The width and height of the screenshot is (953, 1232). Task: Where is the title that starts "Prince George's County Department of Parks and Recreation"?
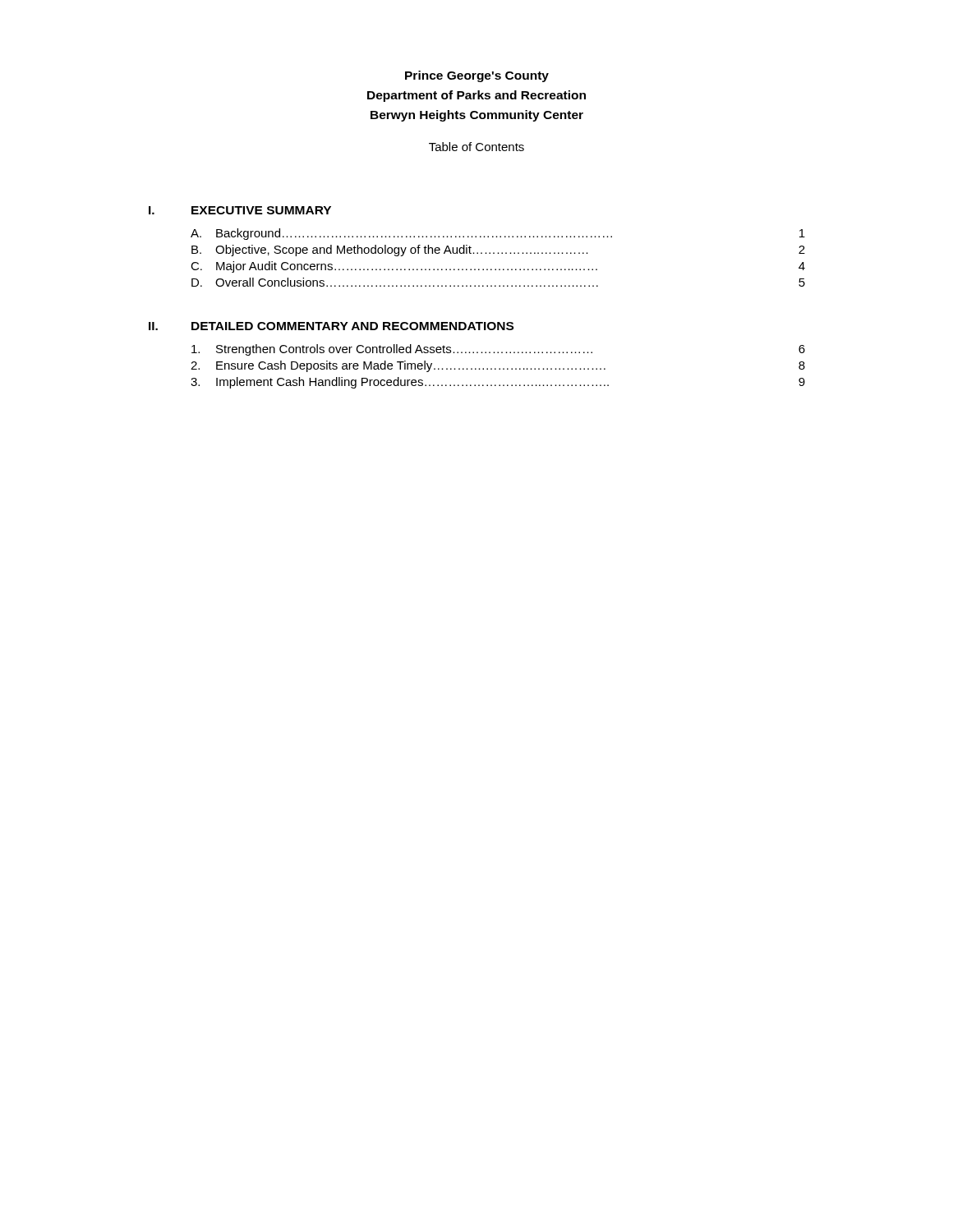476,95
